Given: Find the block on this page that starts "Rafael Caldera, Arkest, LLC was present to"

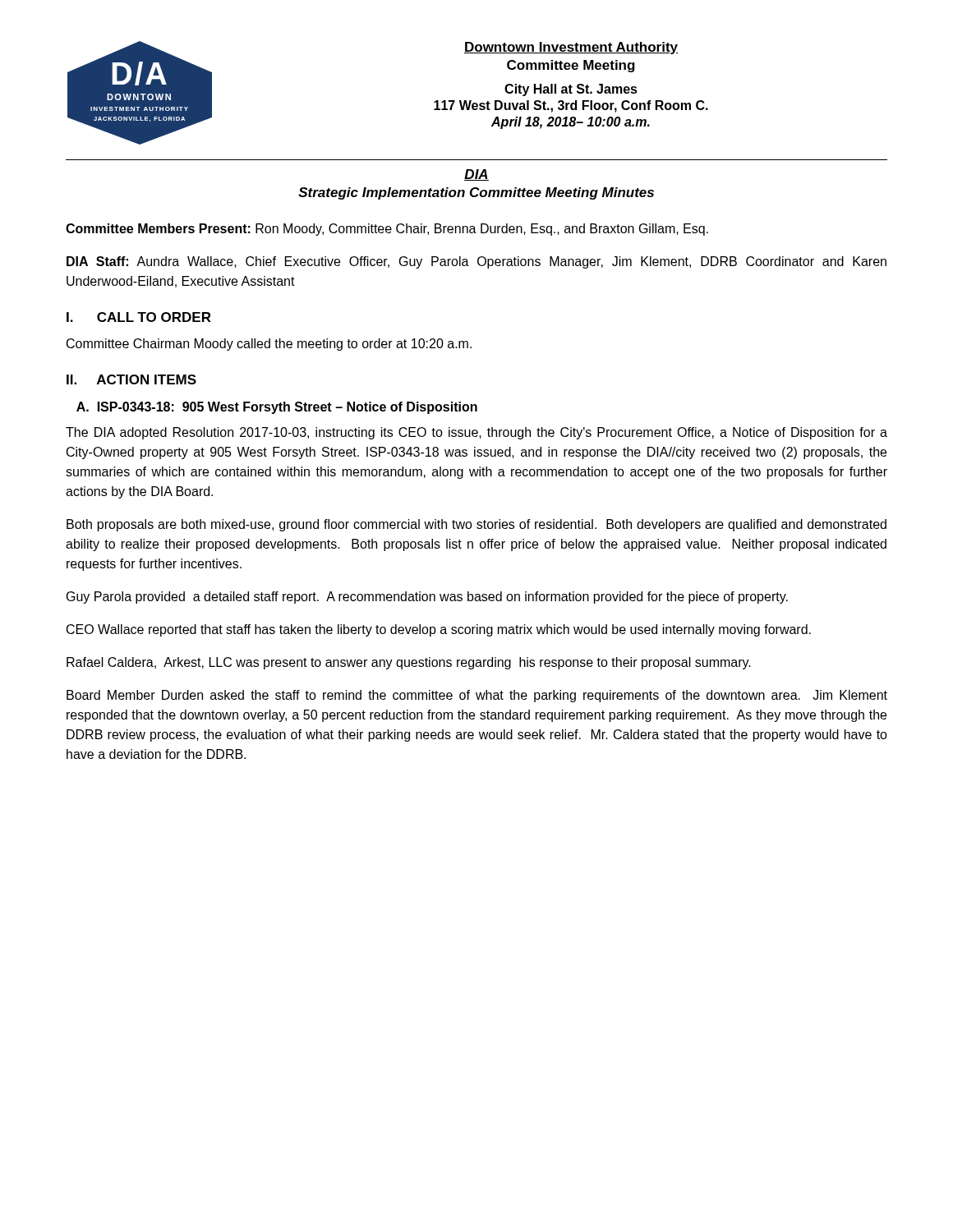Looking at the screenshot, I should coord(409,662).
